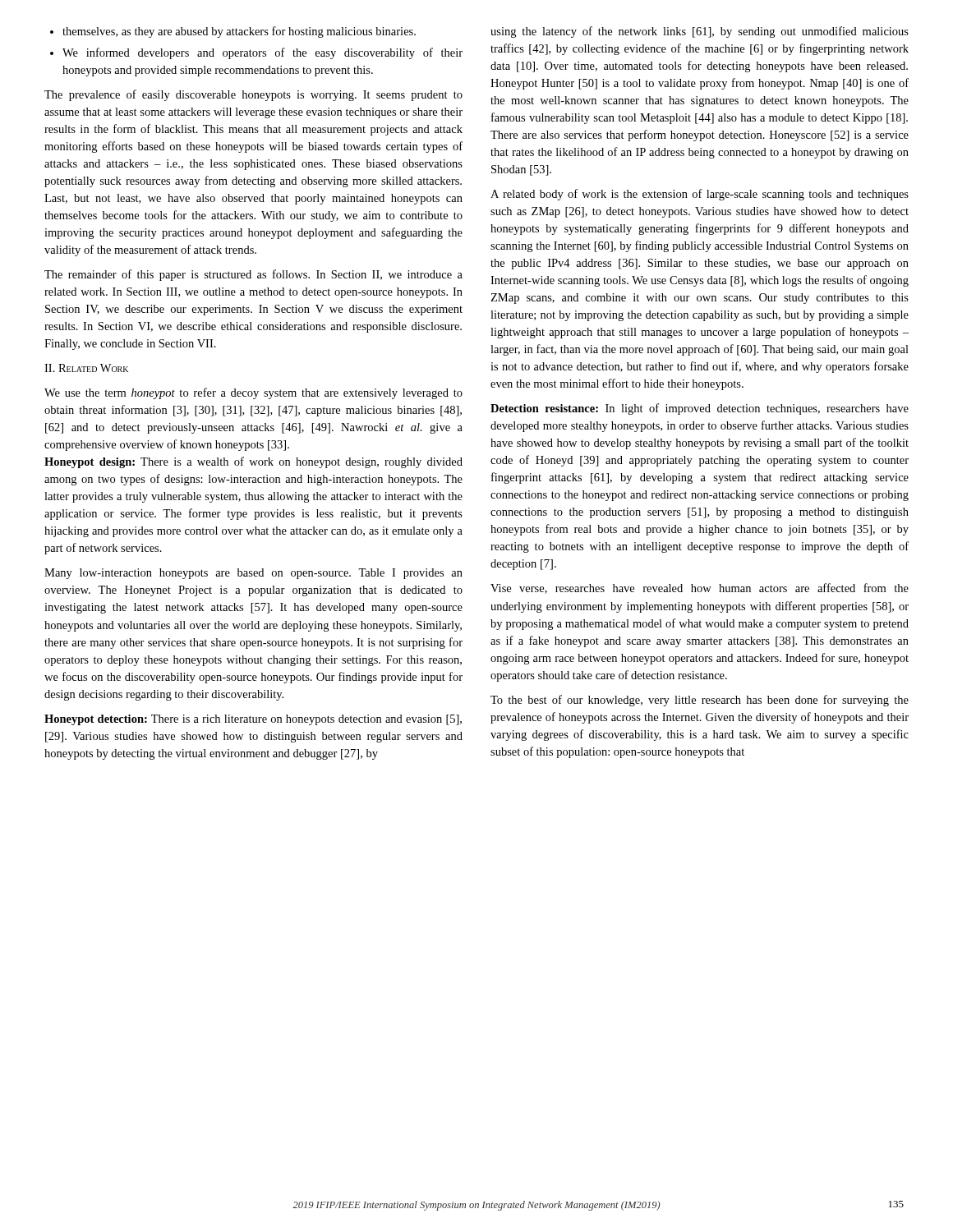
Task: Click on the text block with the text "Detection resistance: In light"
Action: tap(700, 487)
